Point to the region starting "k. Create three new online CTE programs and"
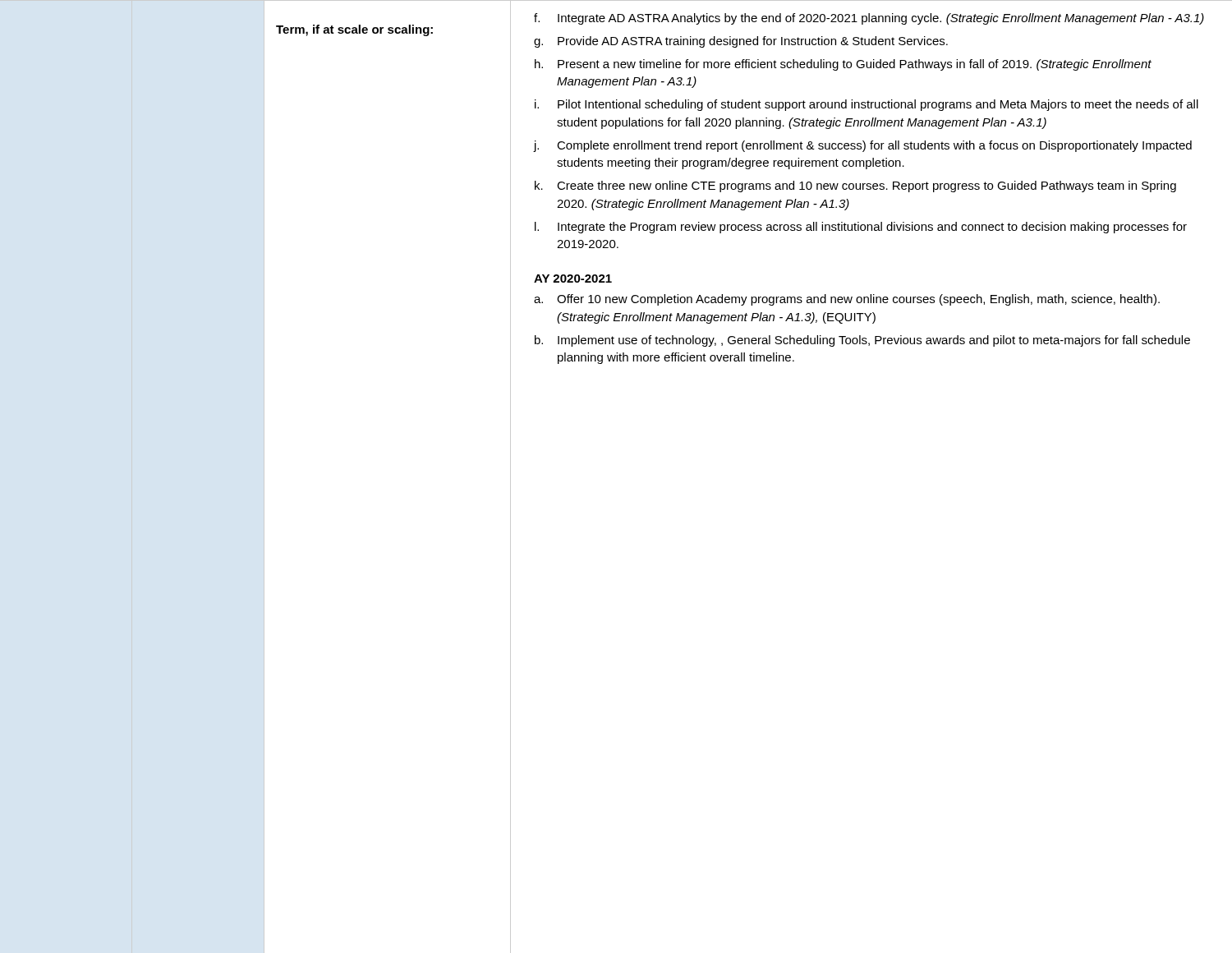 [871, 194]
